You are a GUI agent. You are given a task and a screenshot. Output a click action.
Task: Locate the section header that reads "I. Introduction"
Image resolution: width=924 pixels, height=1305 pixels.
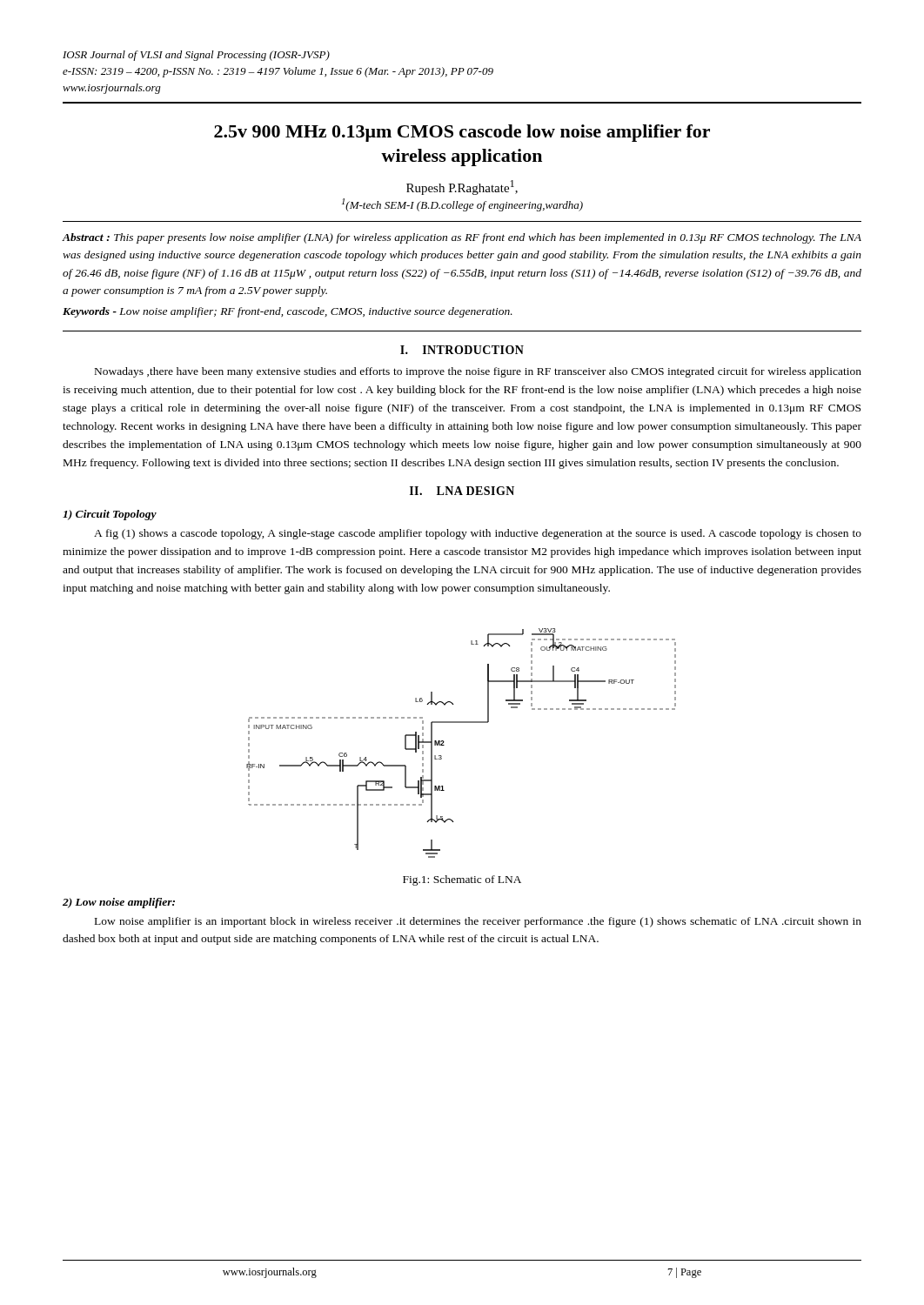pyautogui.click(x=462, y=350)
